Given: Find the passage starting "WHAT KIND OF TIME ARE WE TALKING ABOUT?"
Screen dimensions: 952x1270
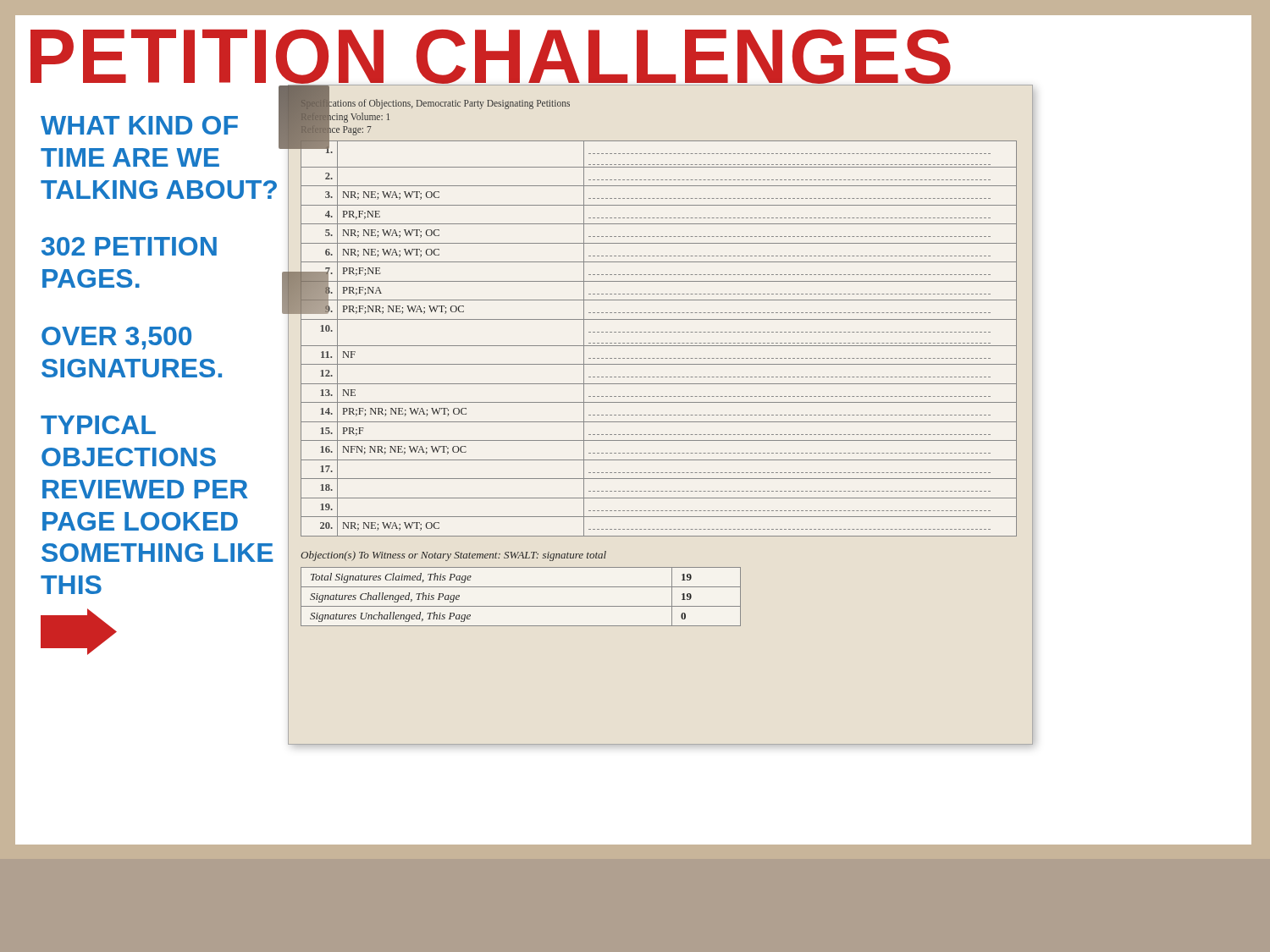Looking at the screenshot, I should click(160, 157).
